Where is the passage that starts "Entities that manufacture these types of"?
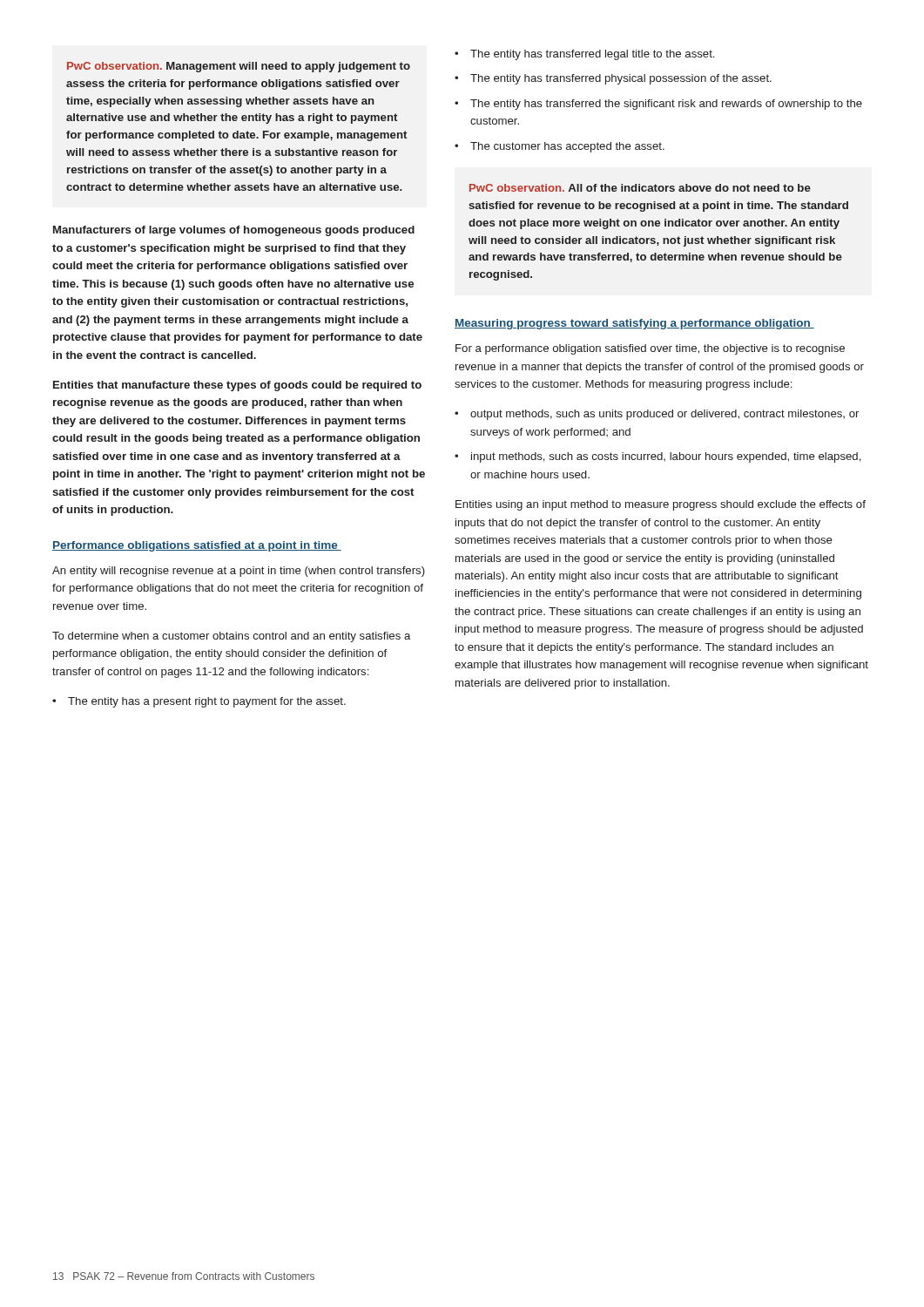The width and height of the screenshot is (924, 1307). coord(239,447)
